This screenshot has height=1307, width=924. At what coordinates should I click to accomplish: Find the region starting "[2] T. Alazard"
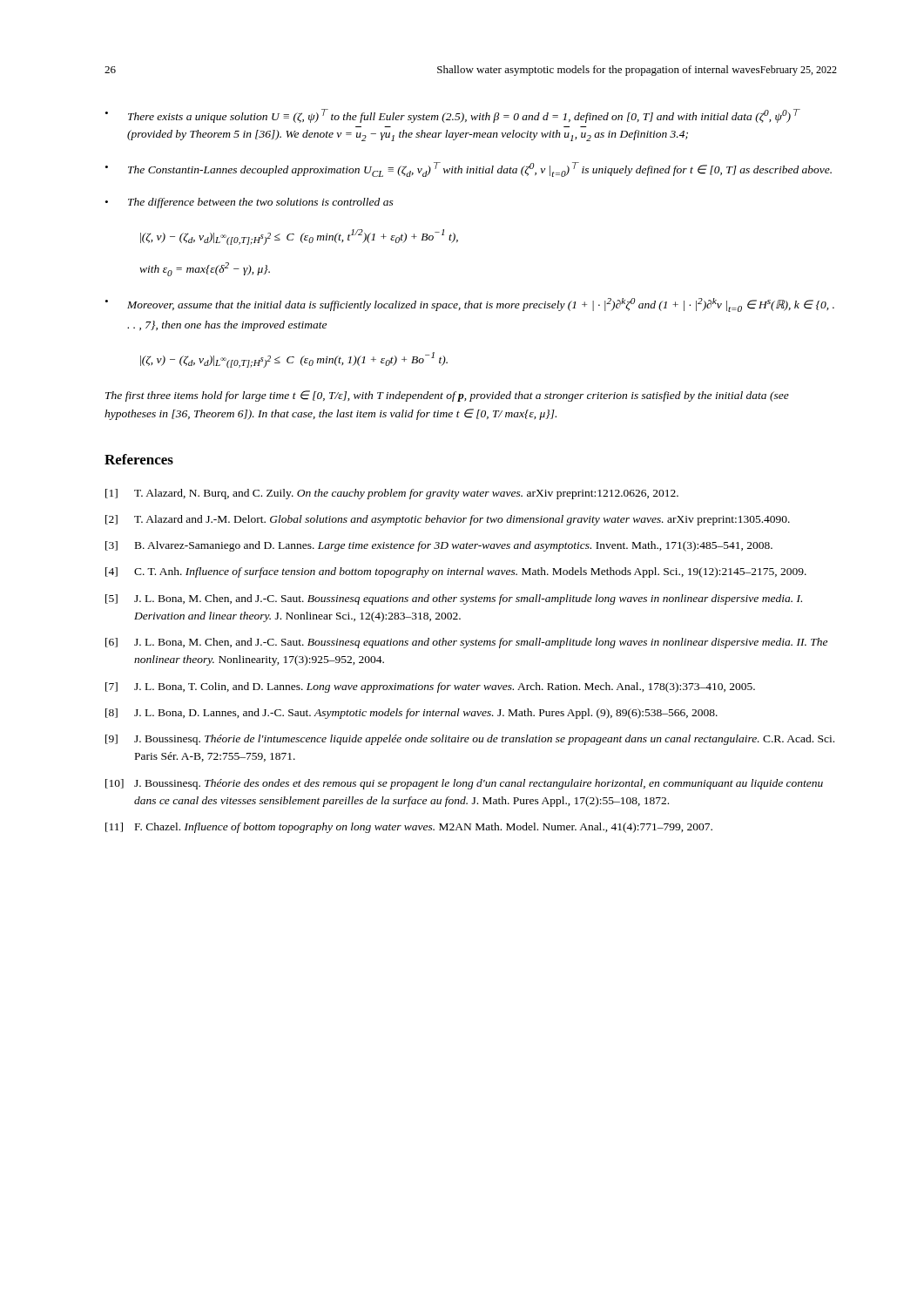(x=471, y=519)
